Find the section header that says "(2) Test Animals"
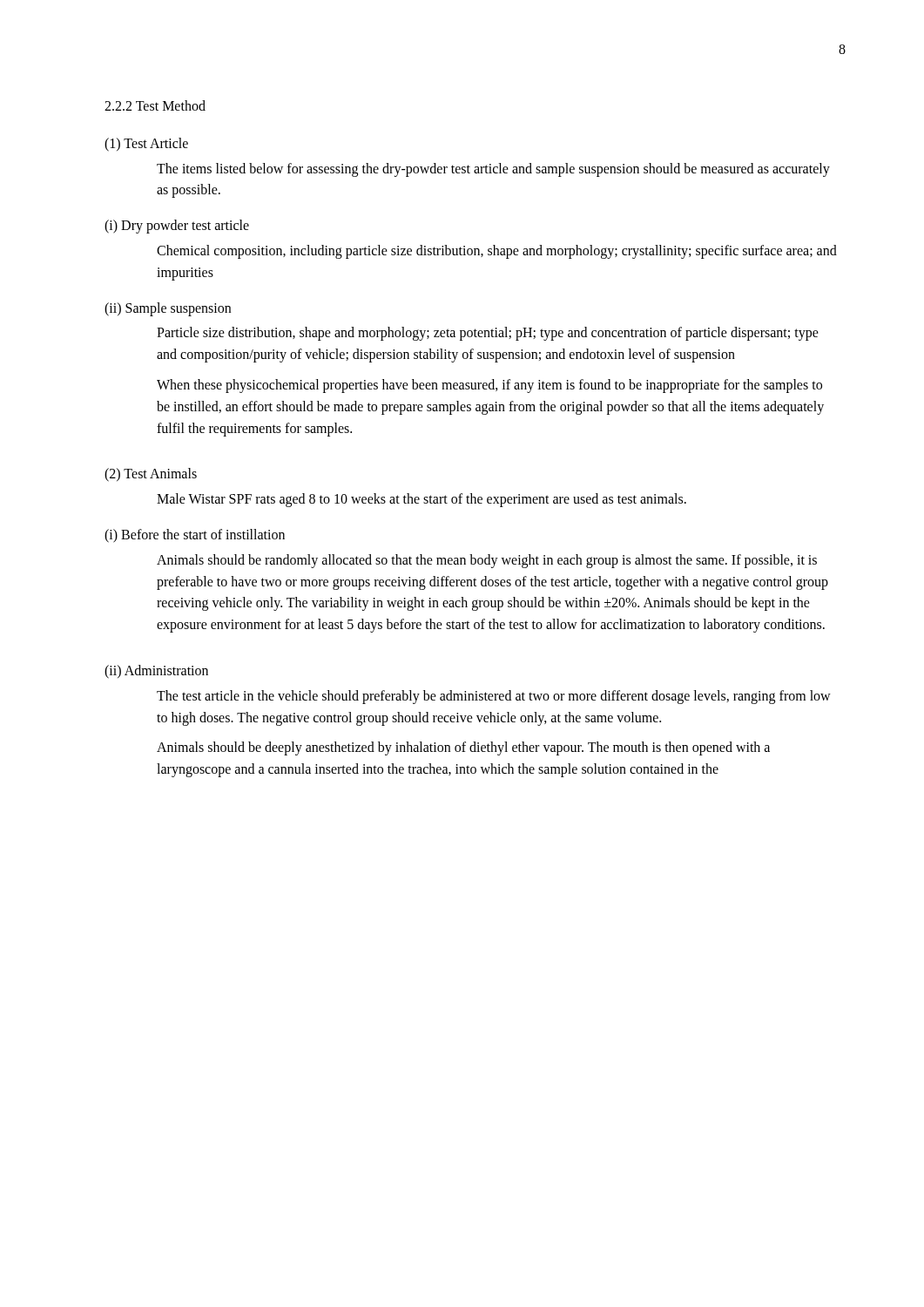924x1307 pixels. (151, 474)
